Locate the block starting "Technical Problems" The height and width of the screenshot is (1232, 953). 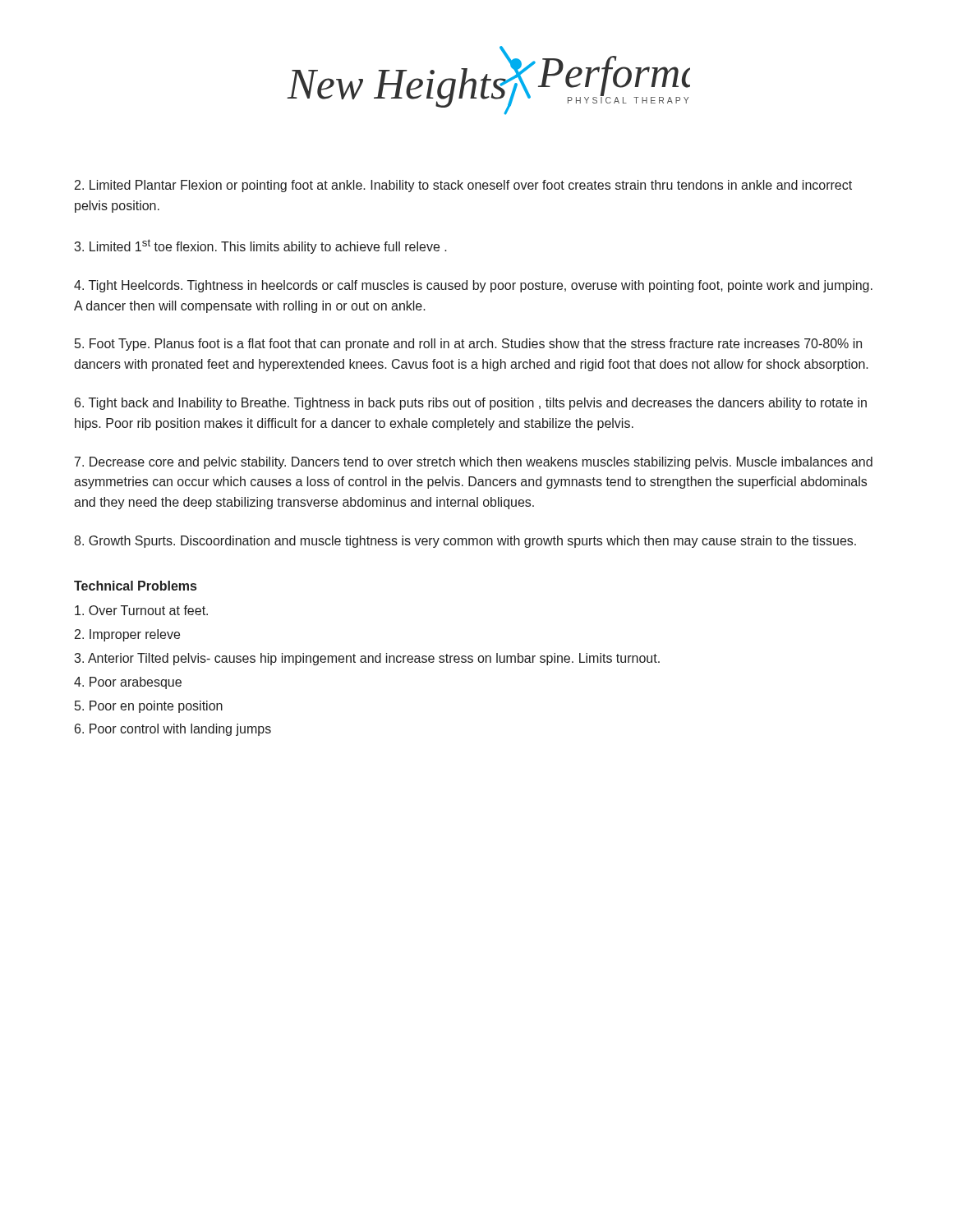click(x=136, y=586)
